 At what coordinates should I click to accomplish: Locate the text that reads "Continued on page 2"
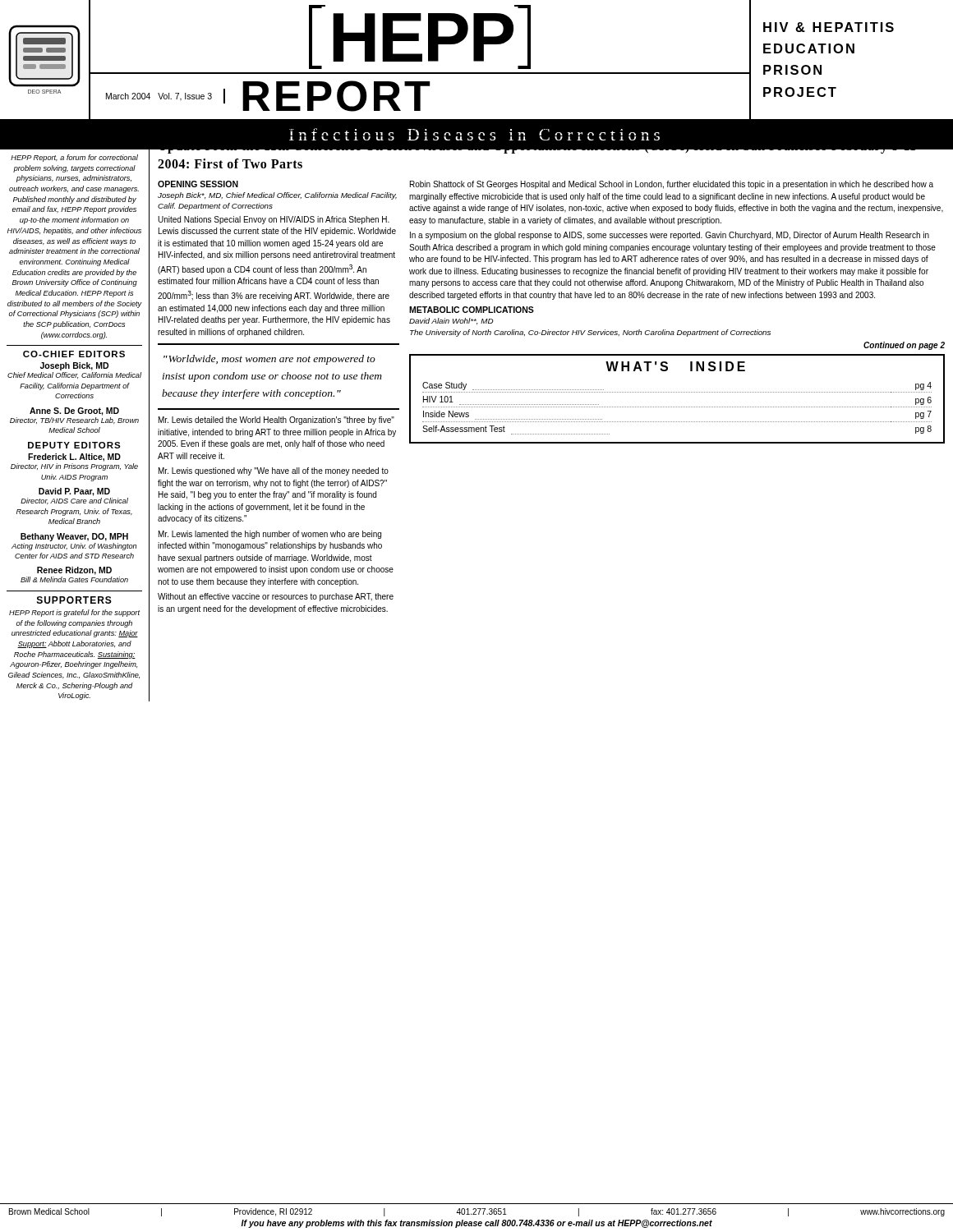click(904, 345)
